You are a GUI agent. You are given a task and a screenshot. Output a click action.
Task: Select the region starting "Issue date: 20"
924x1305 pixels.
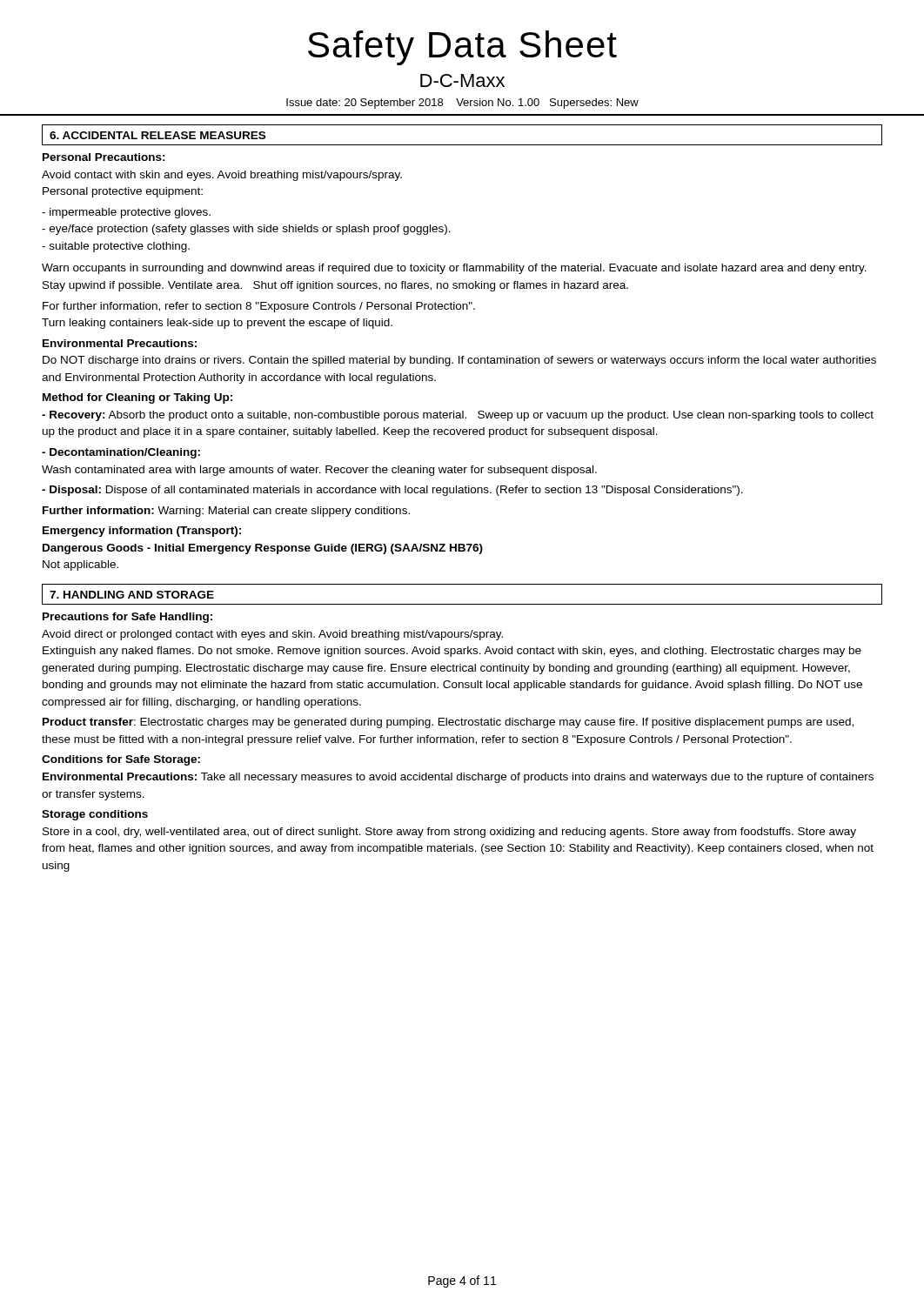462,102
